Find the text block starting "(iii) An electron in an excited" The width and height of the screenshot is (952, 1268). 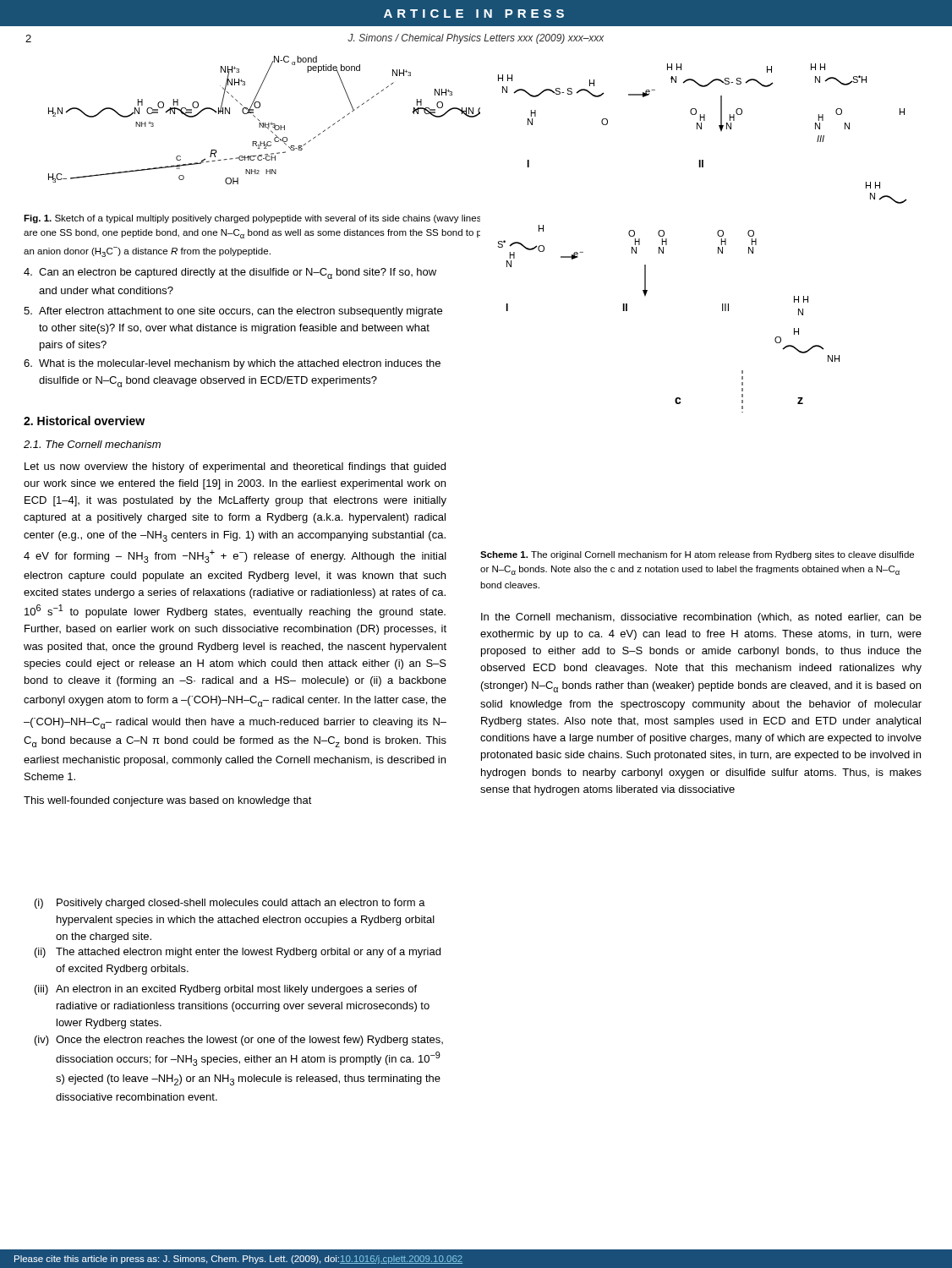(240, 1006)
